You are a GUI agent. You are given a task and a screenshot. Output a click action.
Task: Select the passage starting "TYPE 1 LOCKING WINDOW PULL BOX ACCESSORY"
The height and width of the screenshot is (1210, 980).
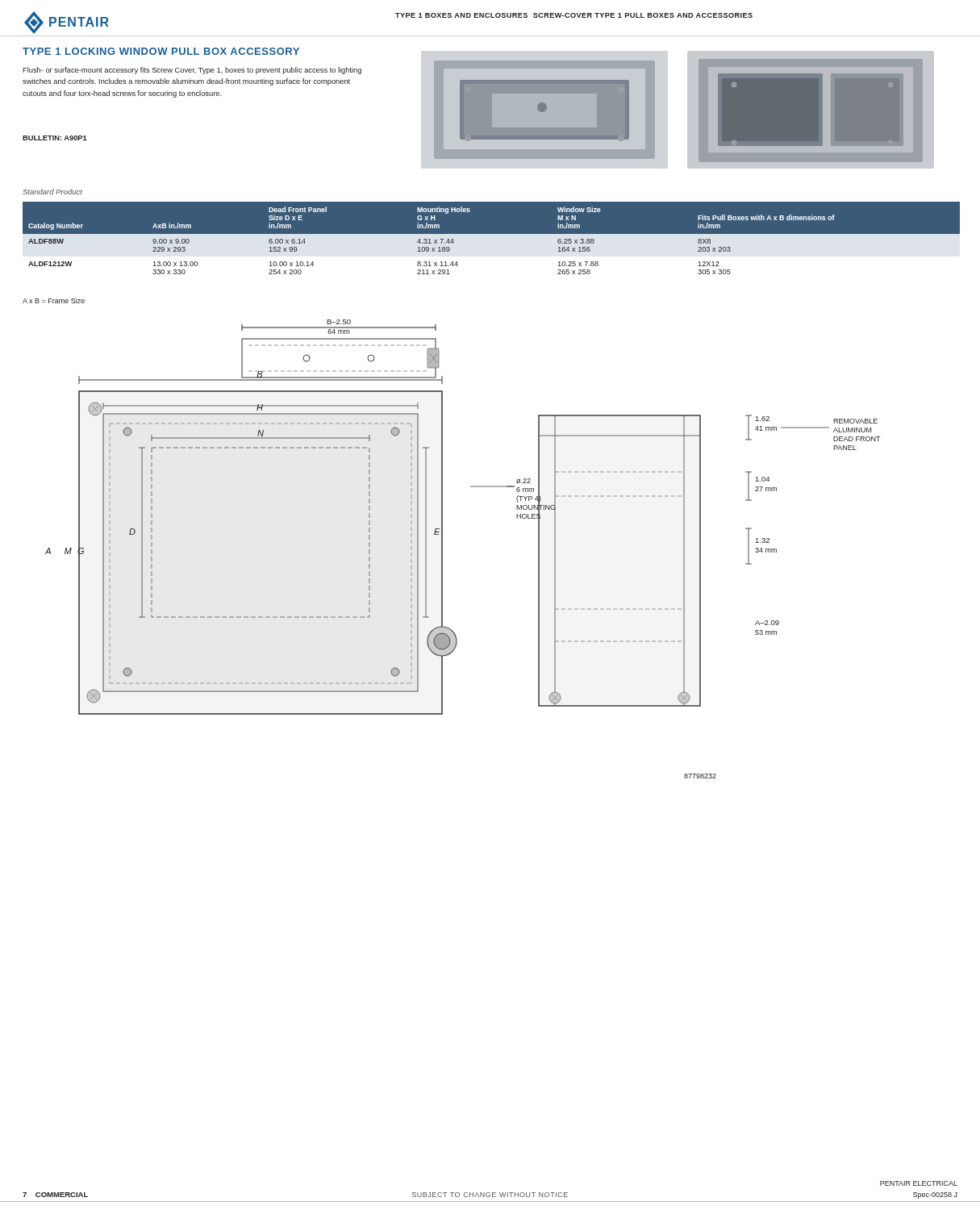pos(161,51)
